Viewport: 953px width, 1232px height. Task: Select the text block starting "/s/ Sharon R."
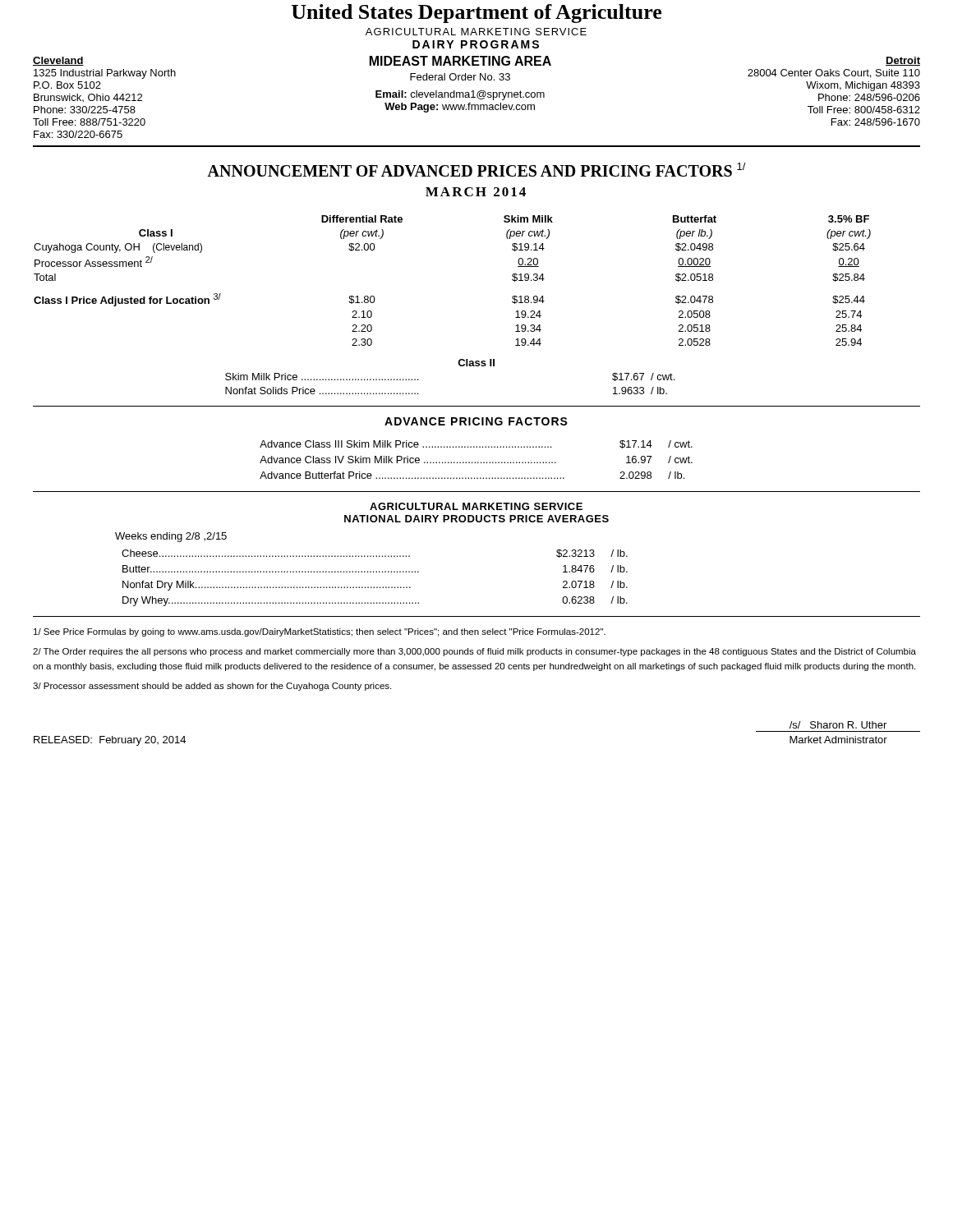(x=838, y=732)
